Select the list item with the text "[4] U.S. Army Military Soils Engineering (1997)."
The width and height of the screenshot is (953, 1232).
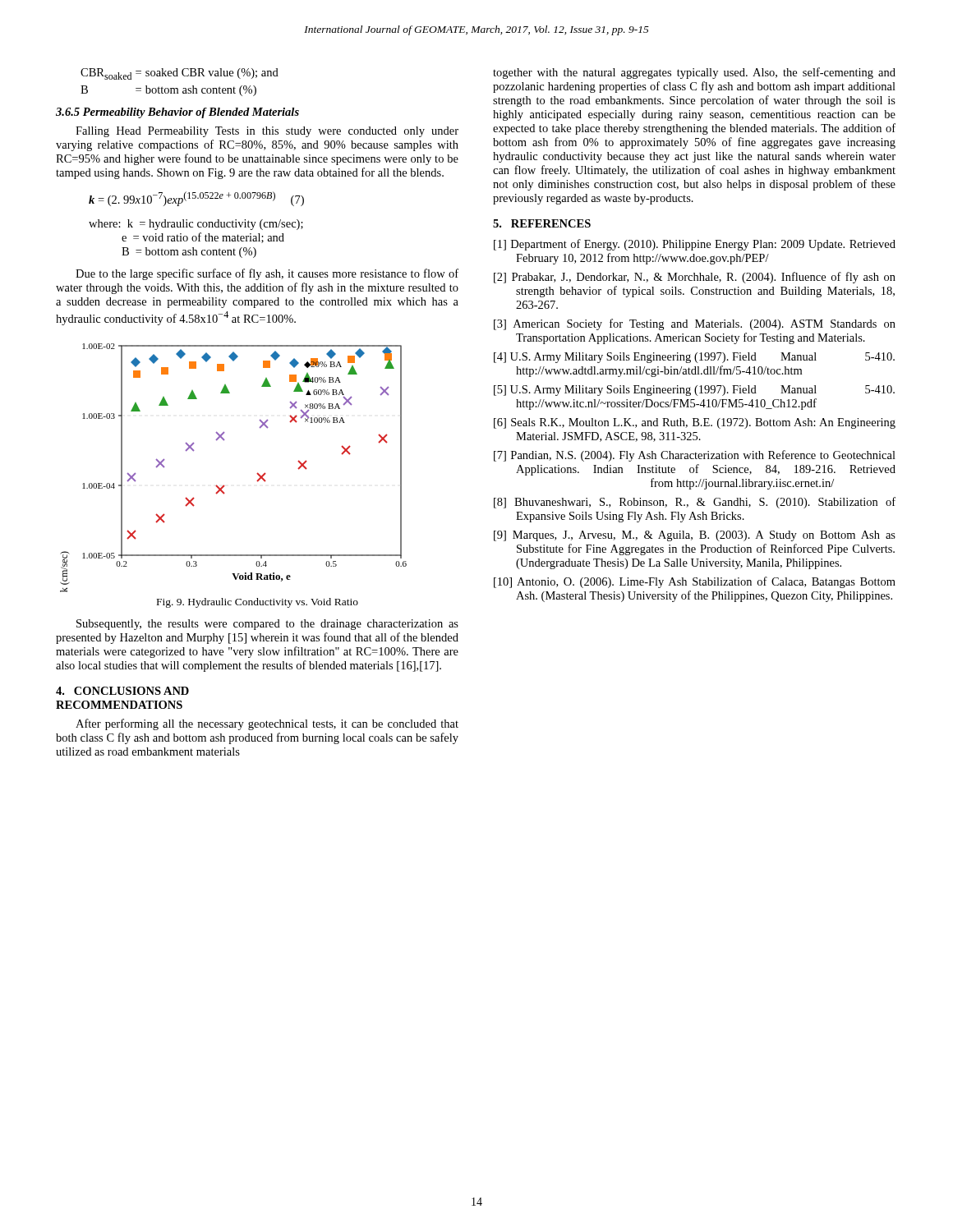point(694,363)
